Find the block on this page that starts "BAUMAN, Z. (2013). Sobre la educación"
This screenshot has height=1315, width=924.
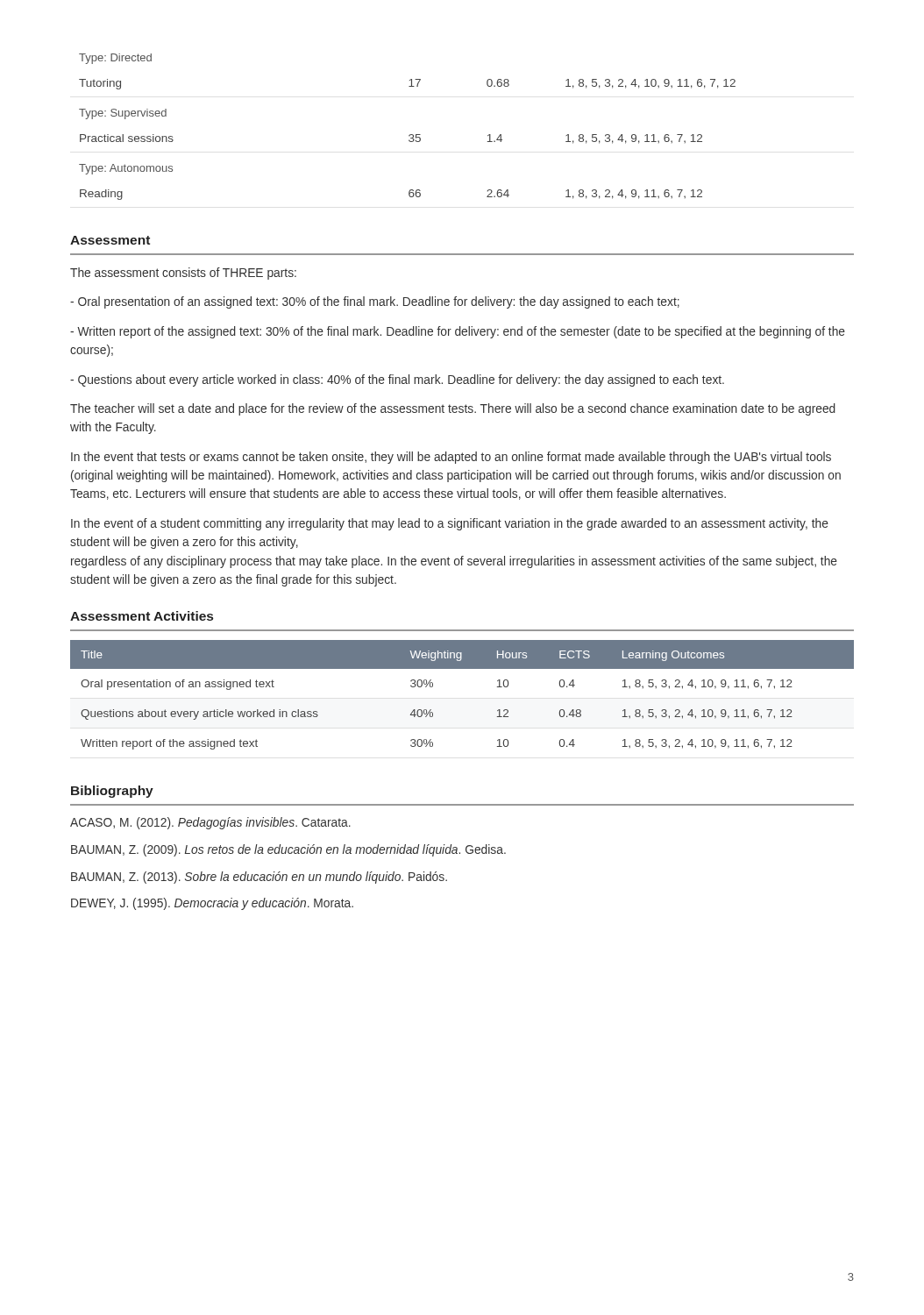pyautogui.click(x=259, y=877)
